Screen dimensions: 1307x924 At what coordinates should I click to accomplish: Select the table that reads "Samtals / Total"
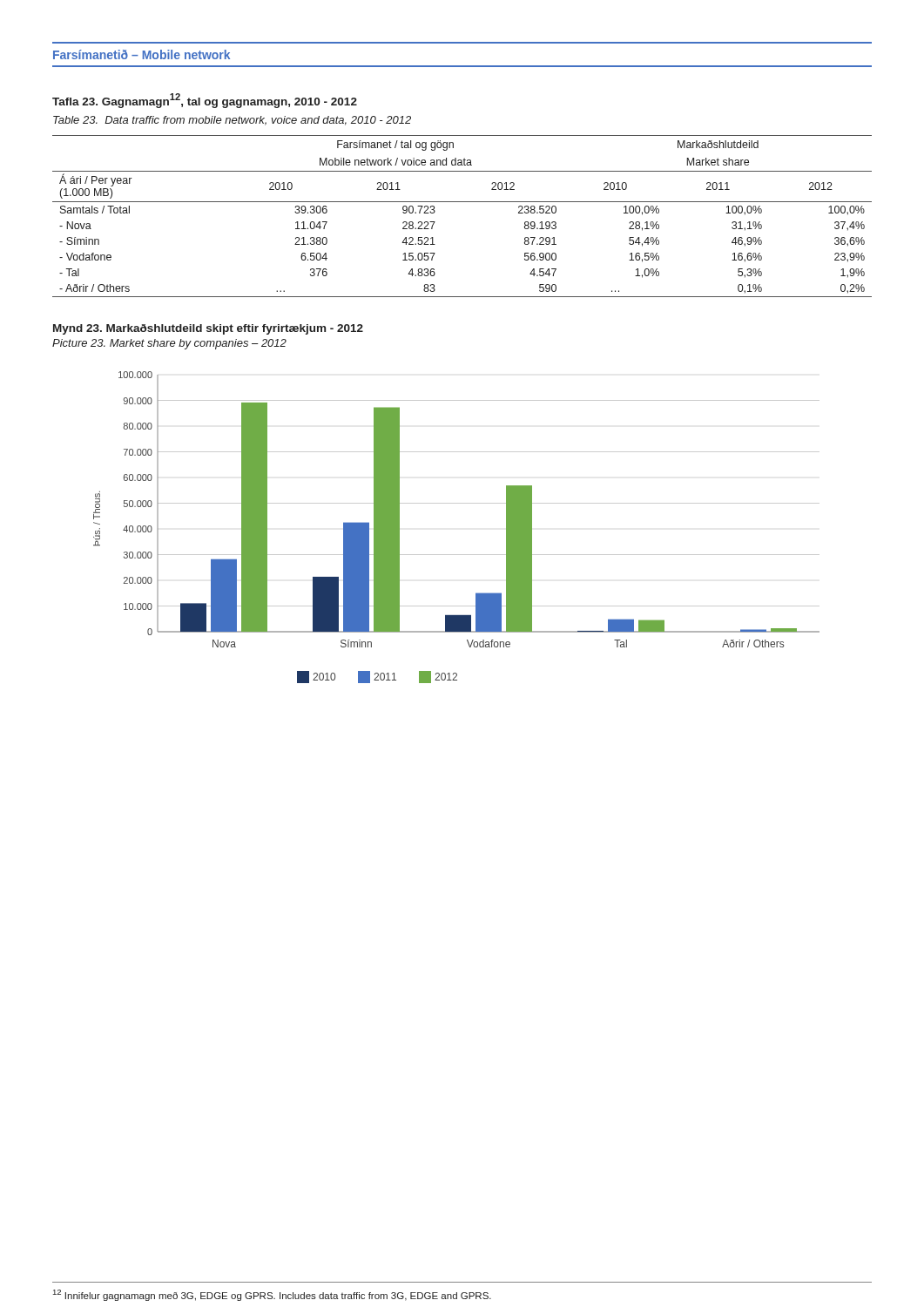(462, 216)
